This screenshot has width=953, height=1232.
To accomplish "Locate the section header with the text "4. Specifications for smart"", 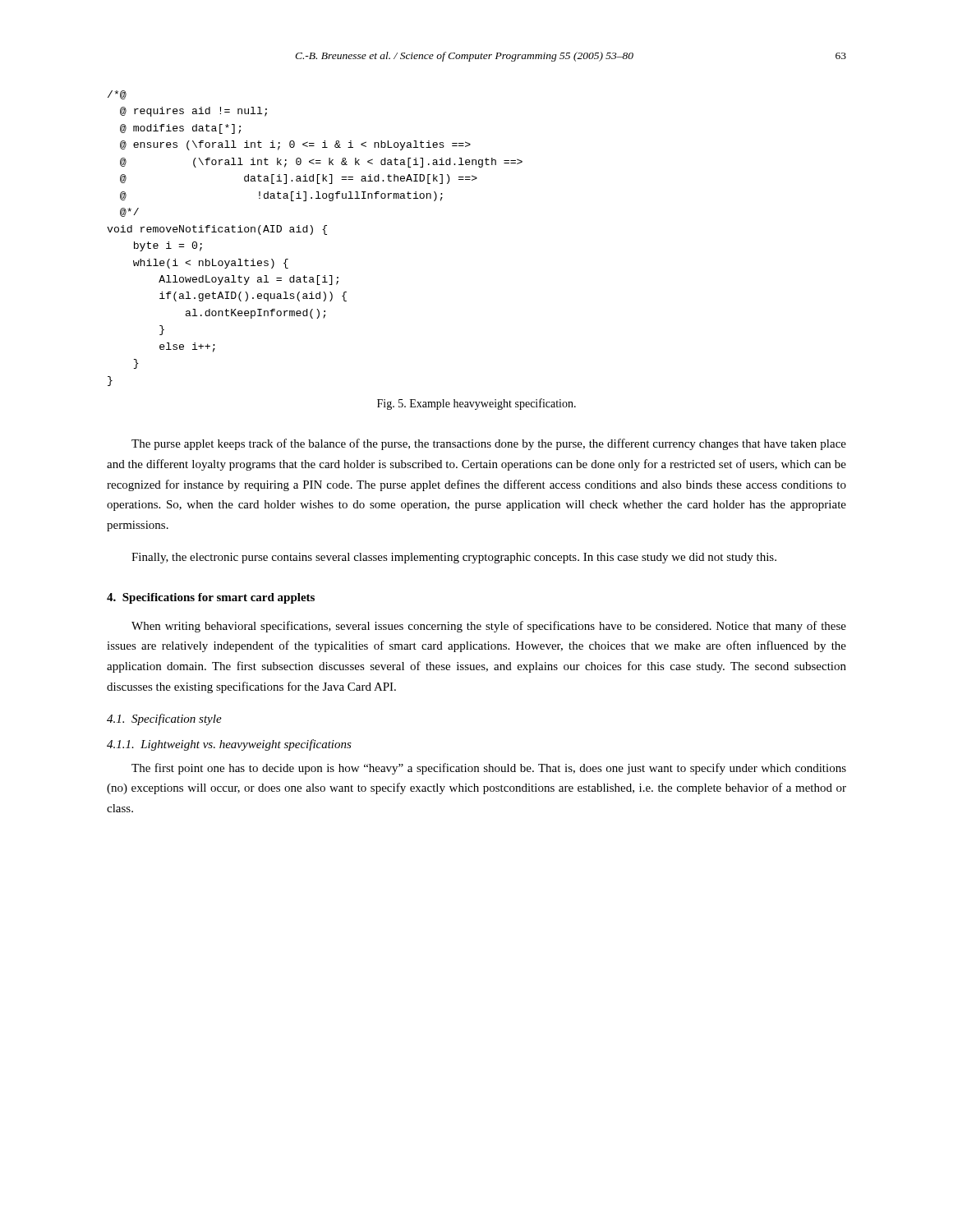I will (x=211, y=597).
